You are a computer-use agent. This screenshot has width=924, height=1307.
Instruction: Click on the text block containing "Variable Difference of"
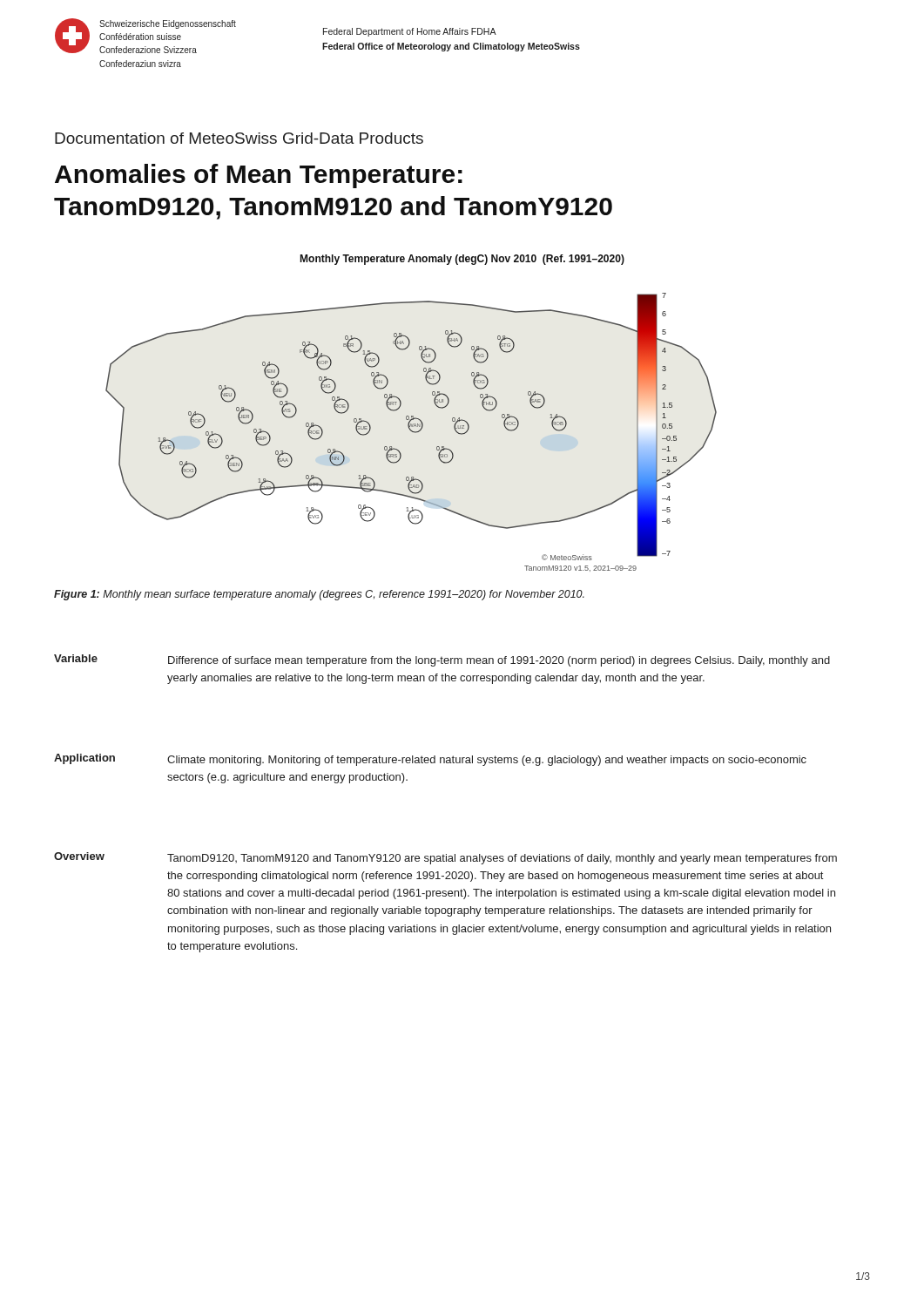click(446, 669)
